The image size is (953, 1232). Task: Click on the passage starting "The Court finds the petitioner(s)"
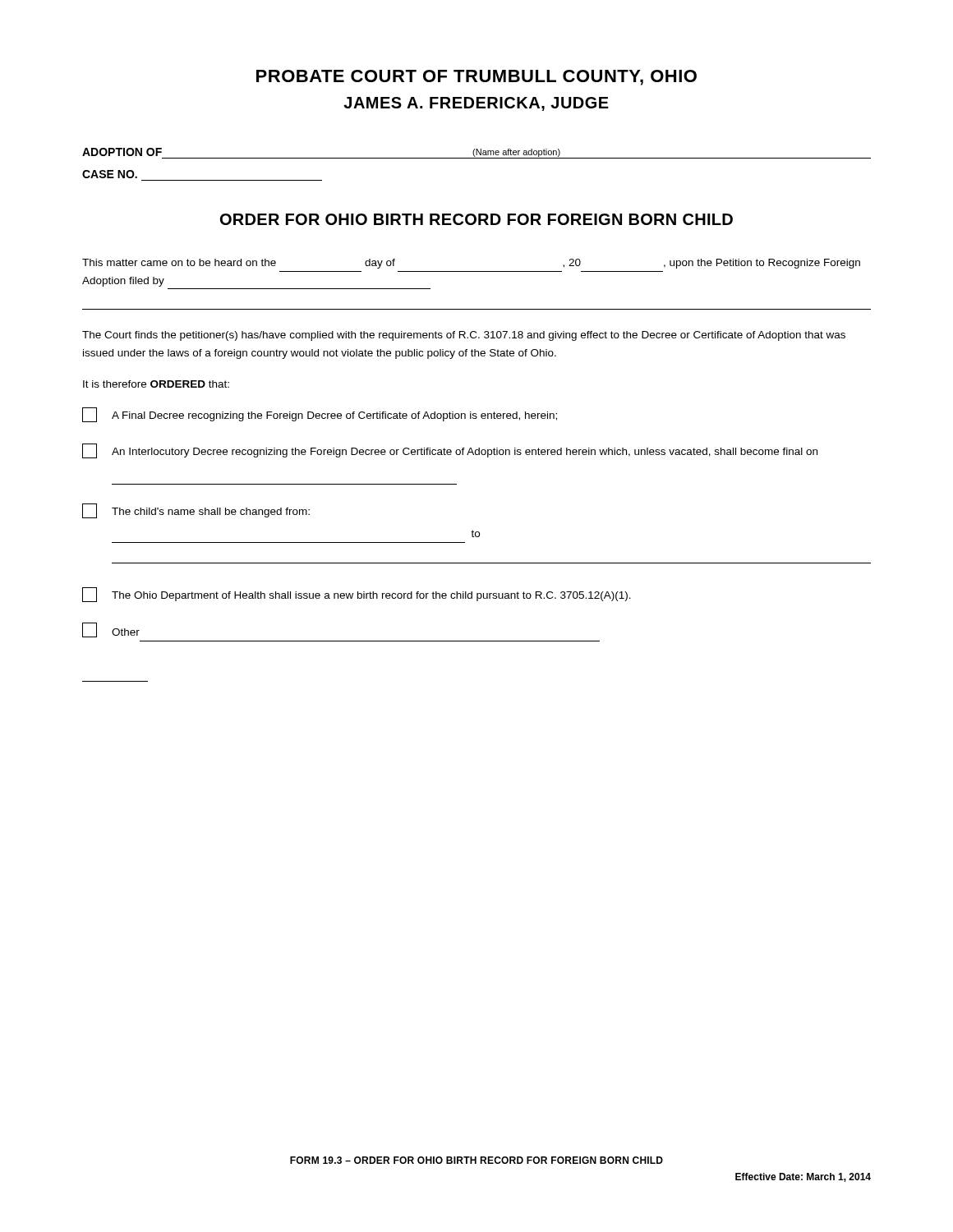click(x=464, y=344)
